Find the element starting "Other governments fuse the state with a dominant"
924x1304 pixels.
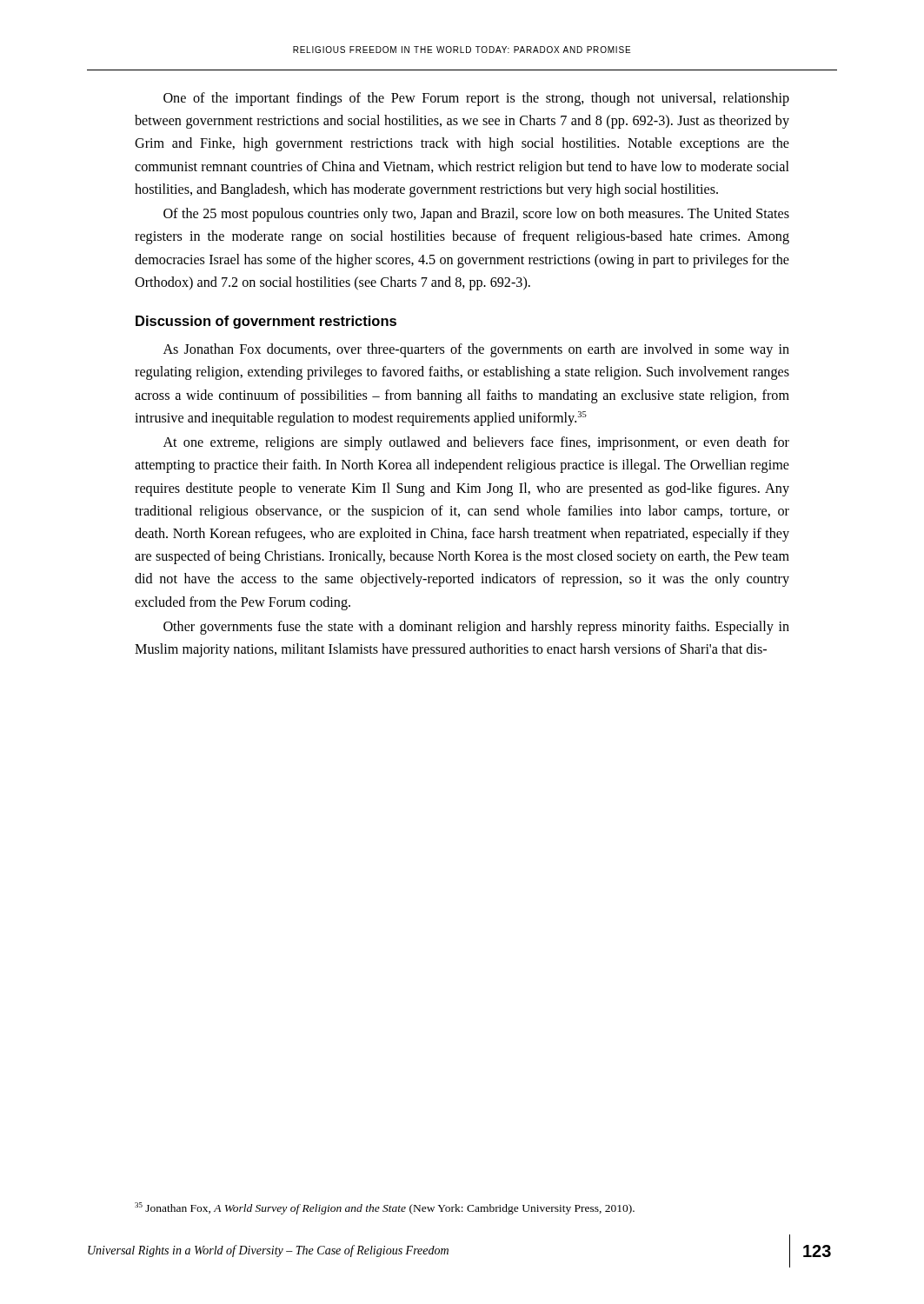(x=462, y=638)
